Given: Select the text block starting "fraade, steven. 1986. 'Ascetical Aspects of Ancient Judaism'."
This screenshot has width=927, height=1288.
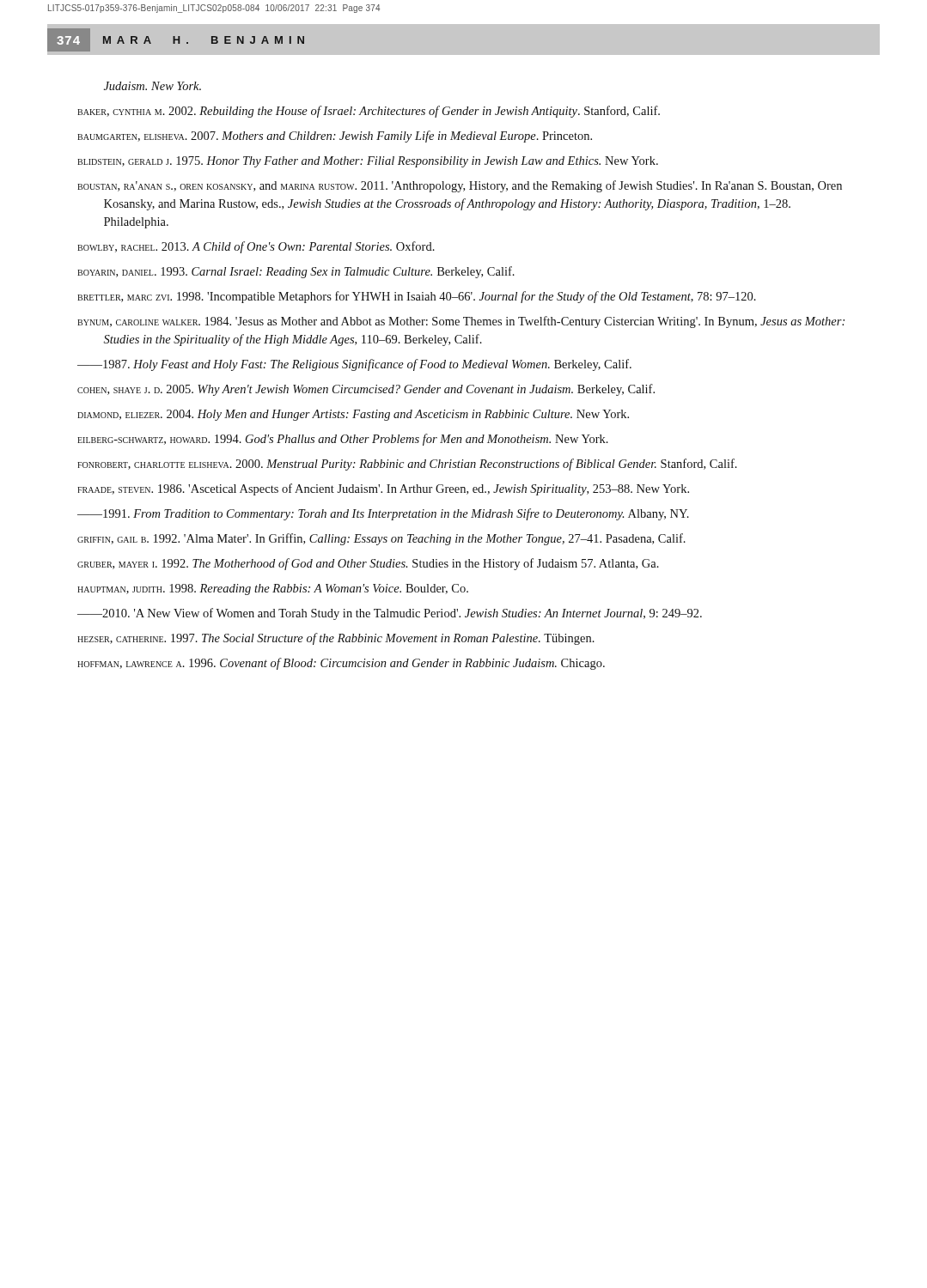Looking at the screenshot, I should pos(384,489).
